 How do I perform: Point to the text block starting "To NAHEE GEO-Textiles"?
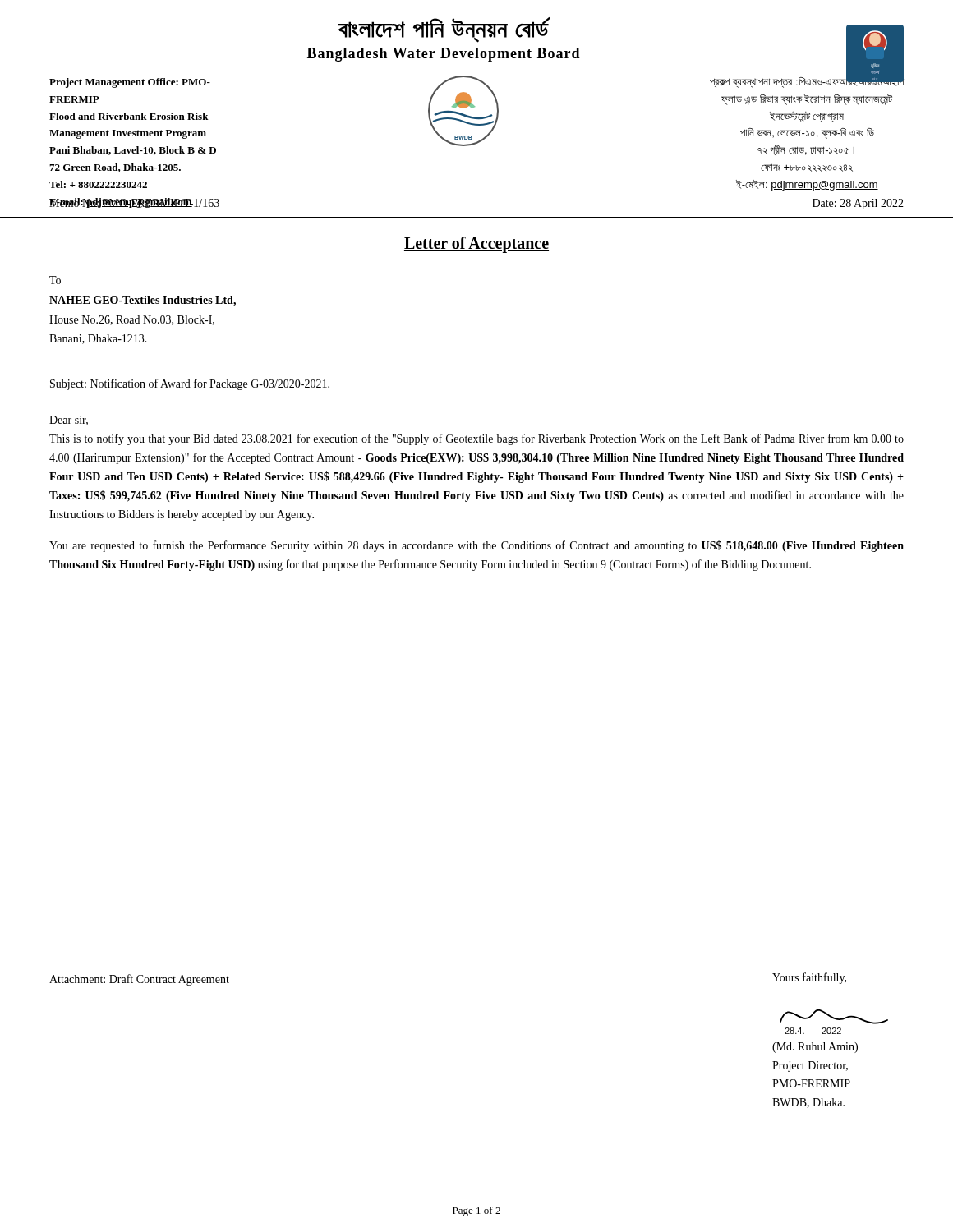click(143, 310)
